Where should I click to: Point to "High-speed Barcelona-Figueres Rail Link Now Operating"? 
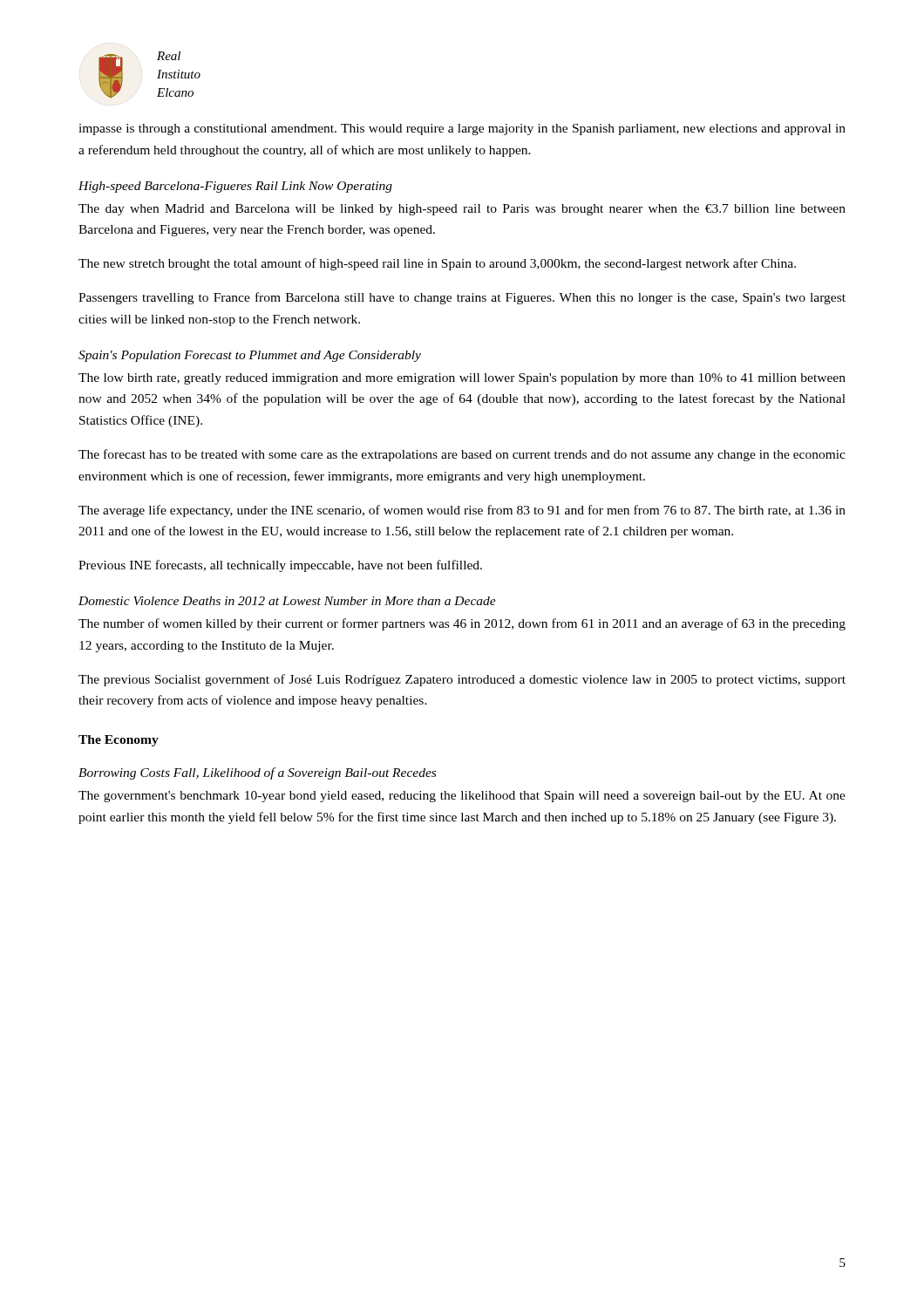click(x=235, y=185)
